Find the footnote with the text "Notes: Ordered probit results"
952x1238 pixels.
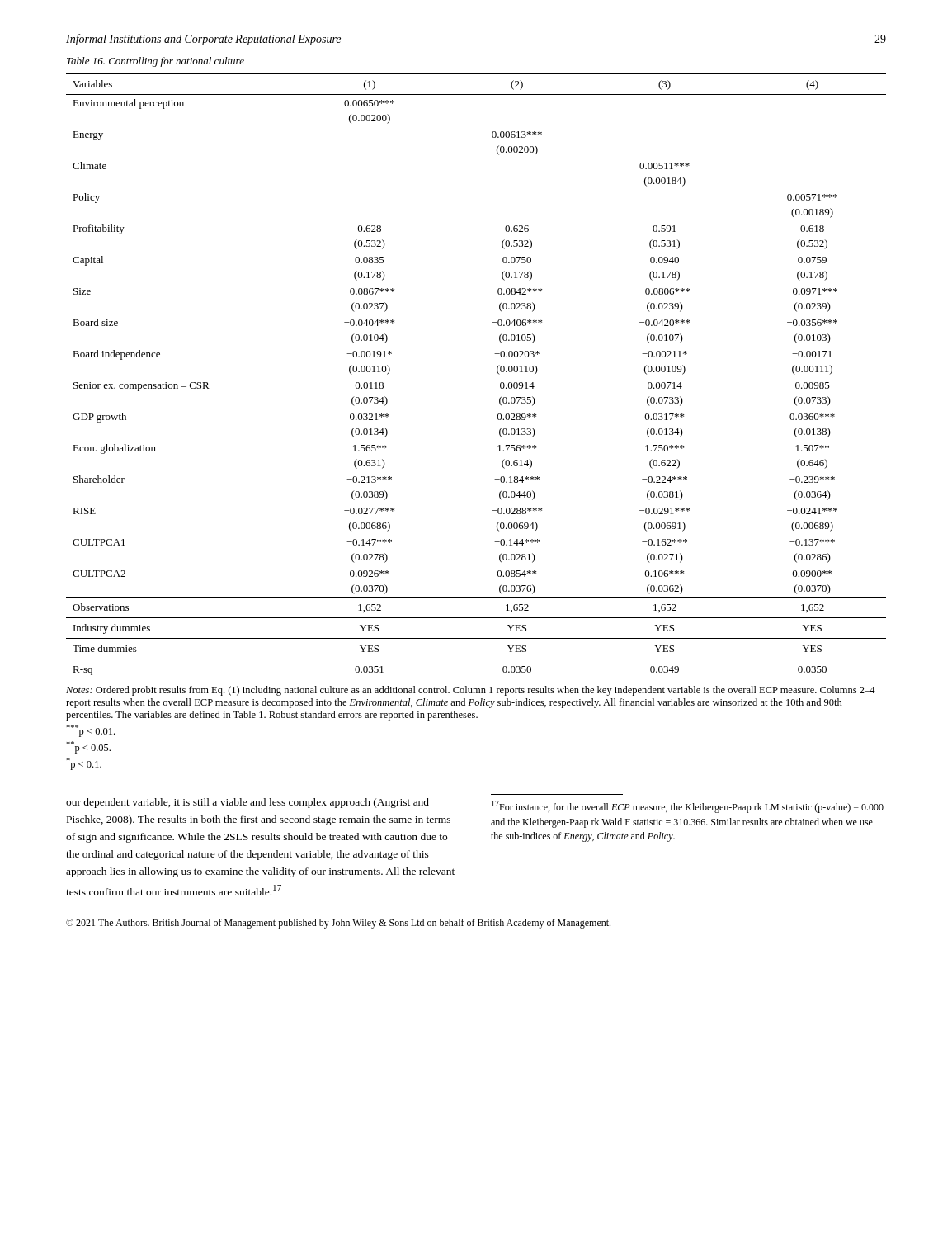pyautogui.click(x=476, y=728)
